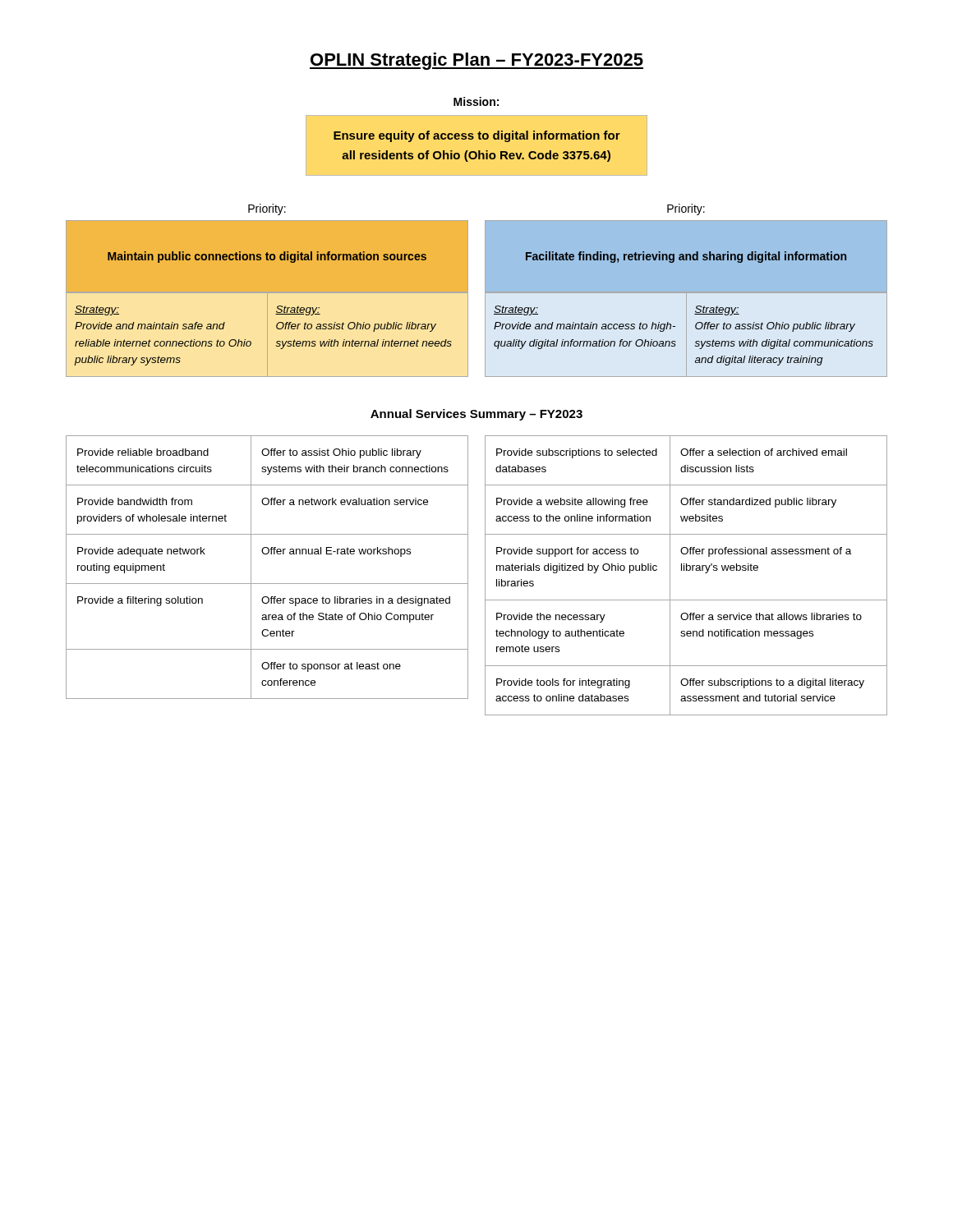Image resolution: width=953 pixels, height=1232 pixels.
Task: Locate the text block starting "OPLIN Strategic Plan"
Action: coord(476,60)
